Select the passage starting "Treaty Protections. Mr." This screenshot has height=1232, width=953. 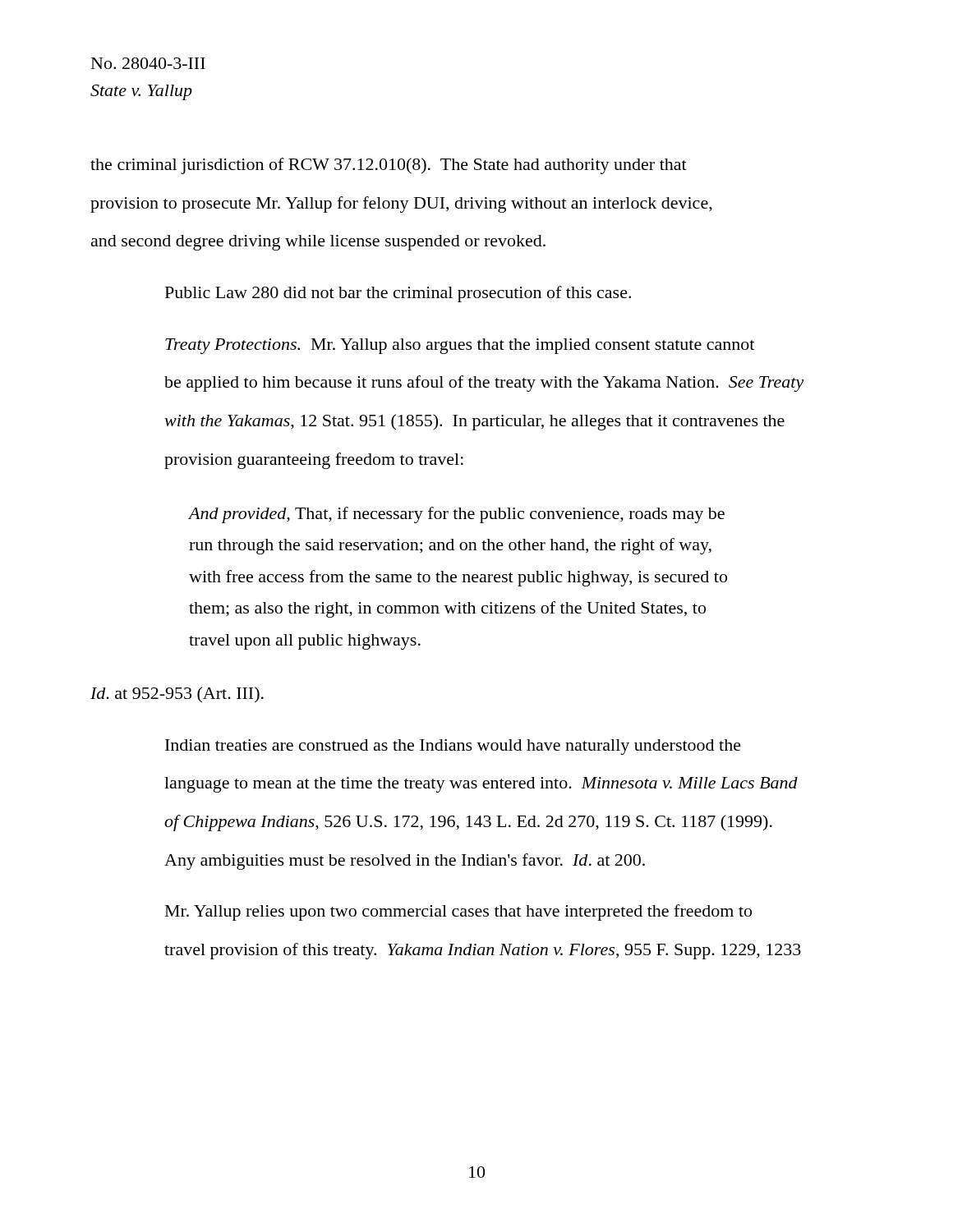coord(460,346)
